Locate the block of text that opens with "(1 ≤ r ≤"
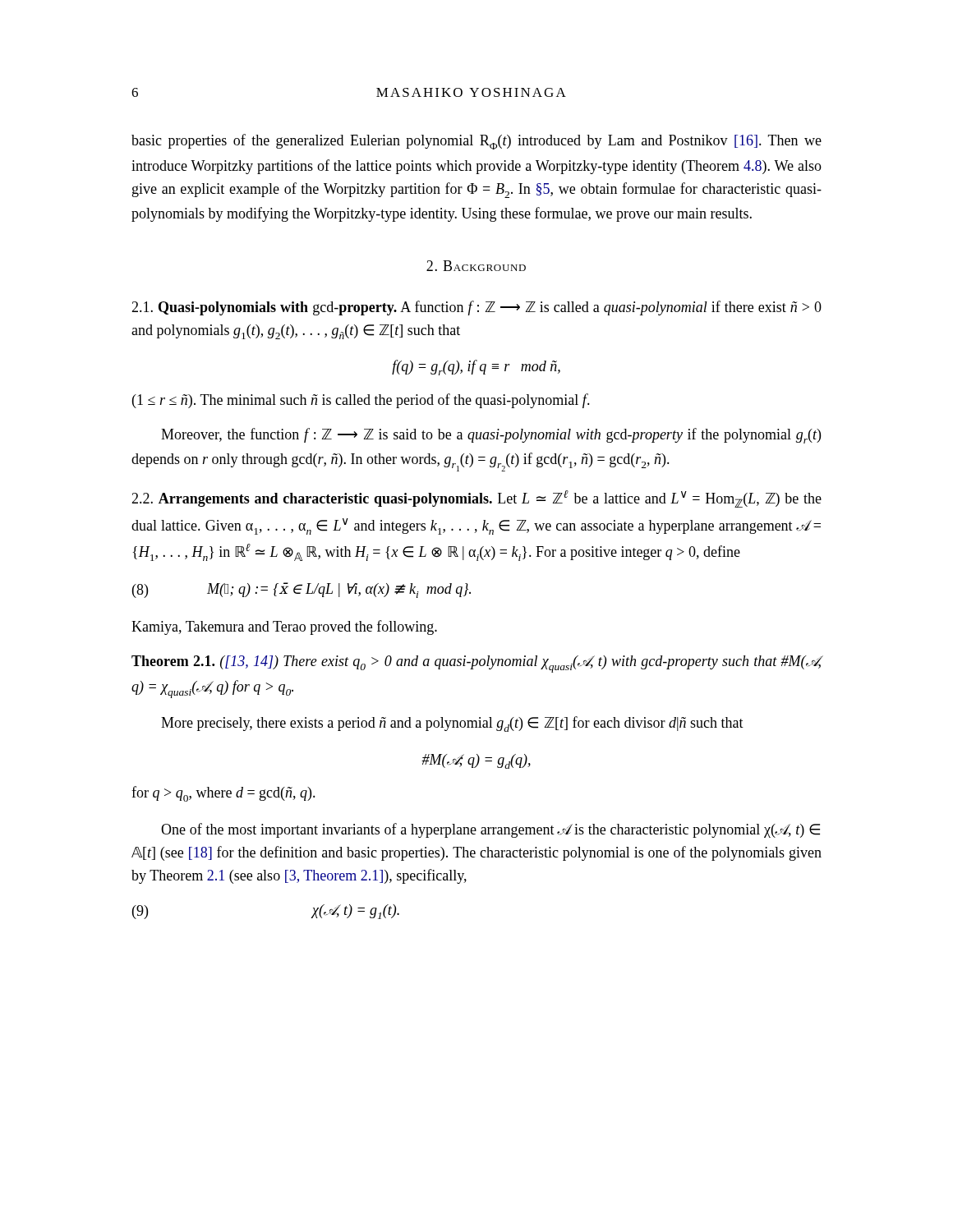 pyautogui.click(x=476, y=401)
